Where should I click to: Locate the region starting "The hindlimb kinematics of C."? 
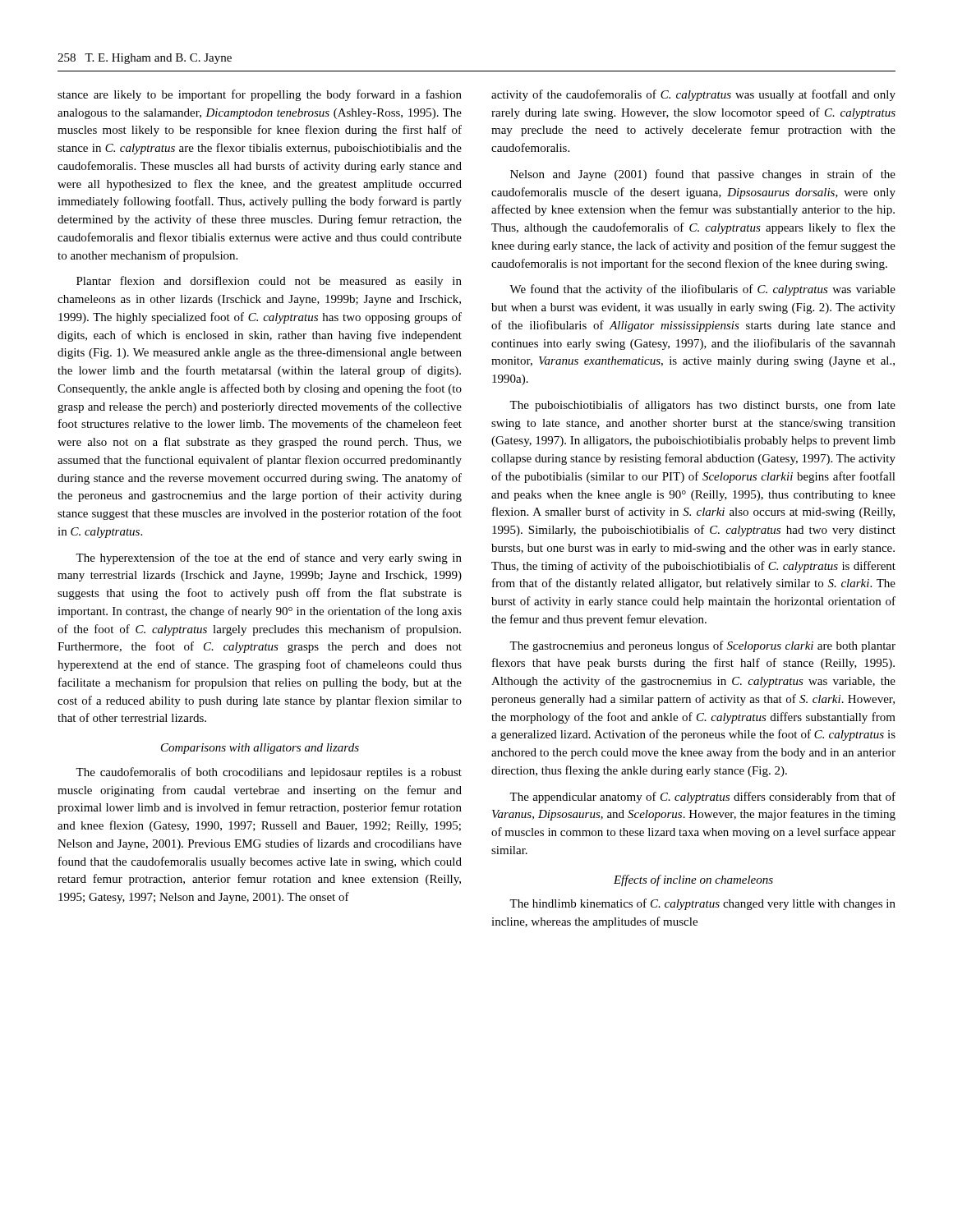[x=693, y=913]
